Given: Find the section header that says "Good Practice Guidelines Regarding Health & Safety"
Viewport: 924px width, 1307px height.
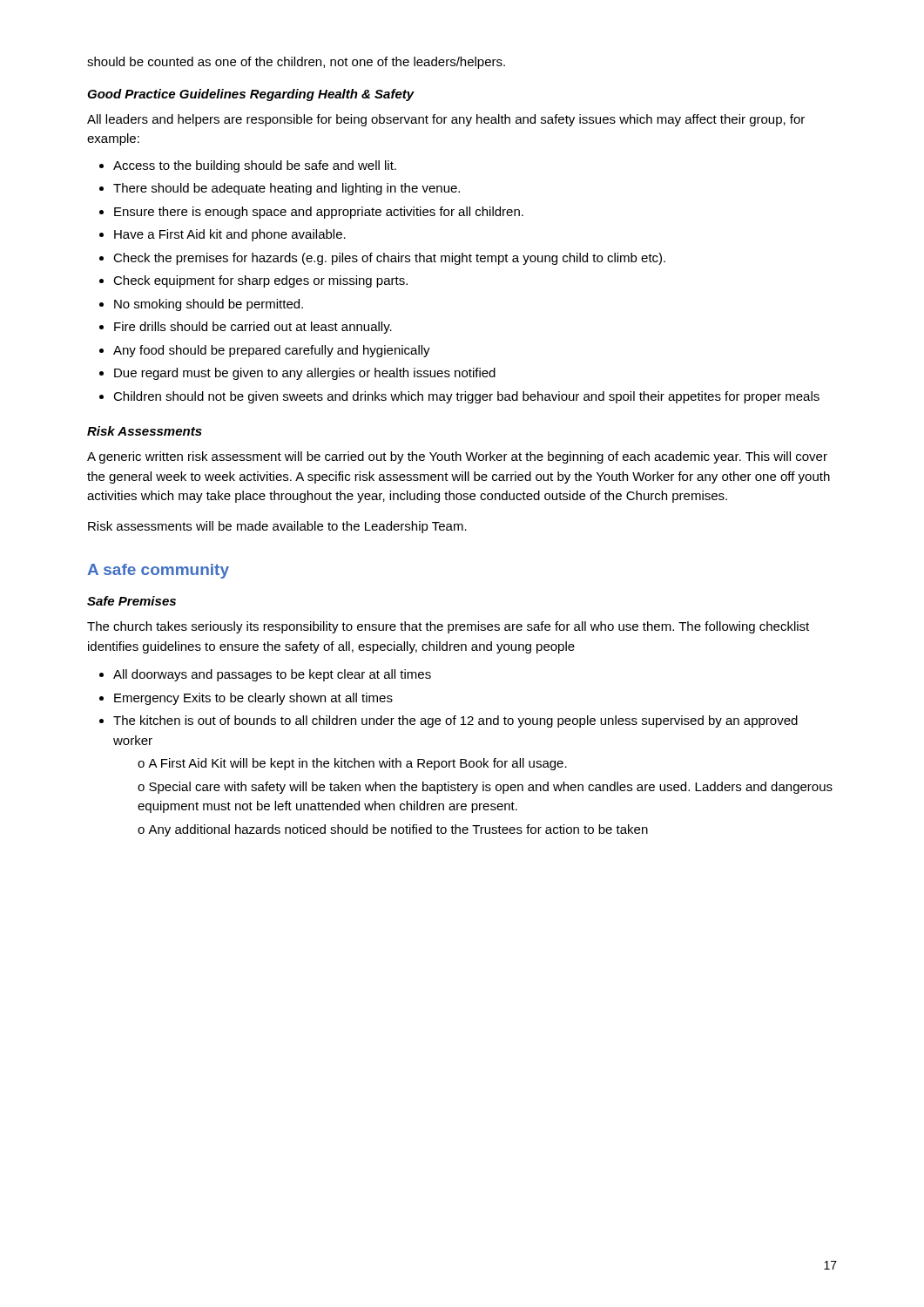Looking at the screenshot, I should pyautogui.click(x=250, y=93).
